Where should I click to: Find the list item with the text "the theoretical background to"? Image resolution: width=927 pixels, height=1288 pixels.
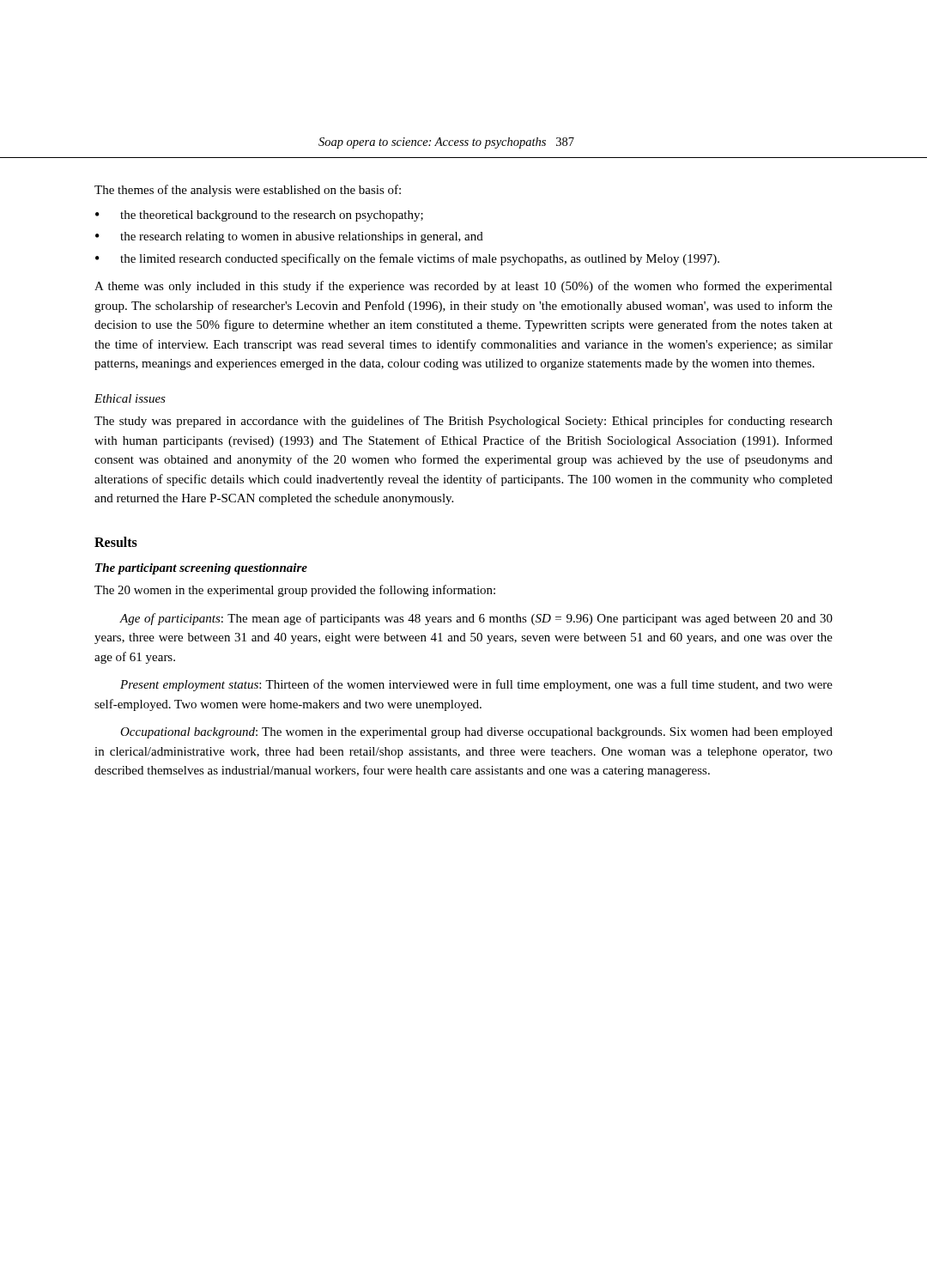tap(272, 214)
